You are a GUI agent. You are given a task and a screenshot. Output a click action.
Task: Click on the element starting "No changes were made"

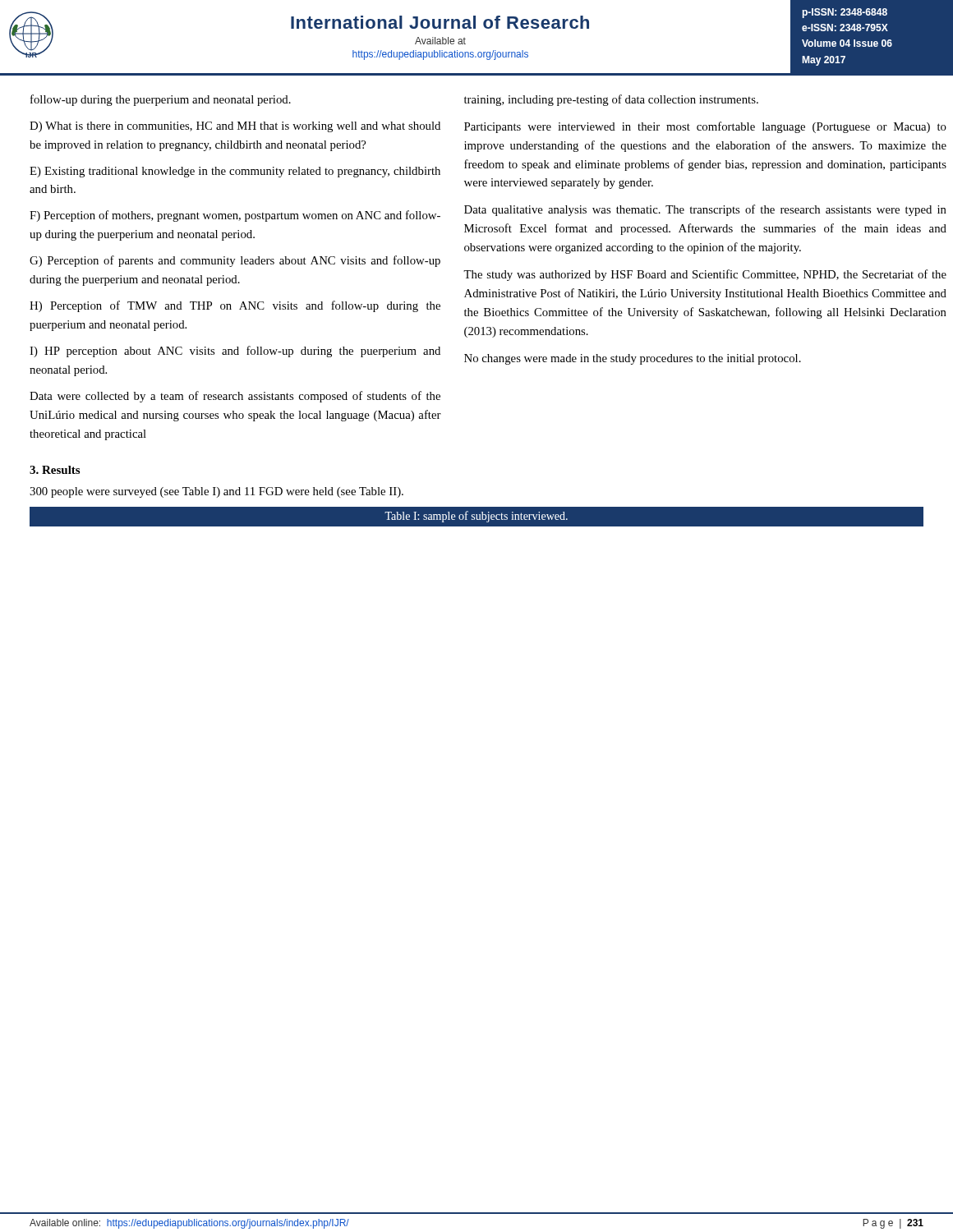point(633,358)
